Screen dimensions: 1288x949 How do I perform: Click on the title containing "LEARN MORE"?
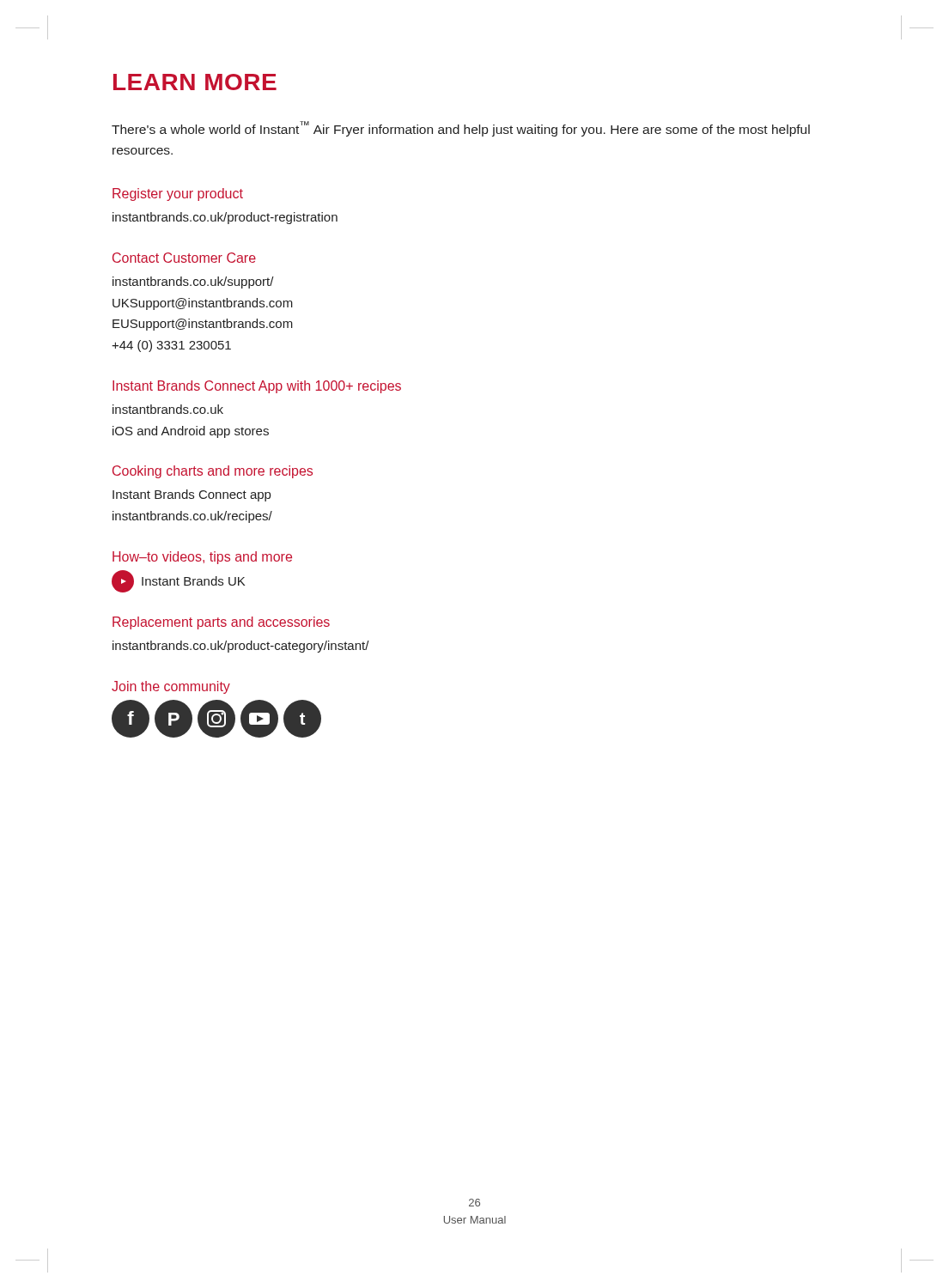pyautogui.click(x=195, y=82)
